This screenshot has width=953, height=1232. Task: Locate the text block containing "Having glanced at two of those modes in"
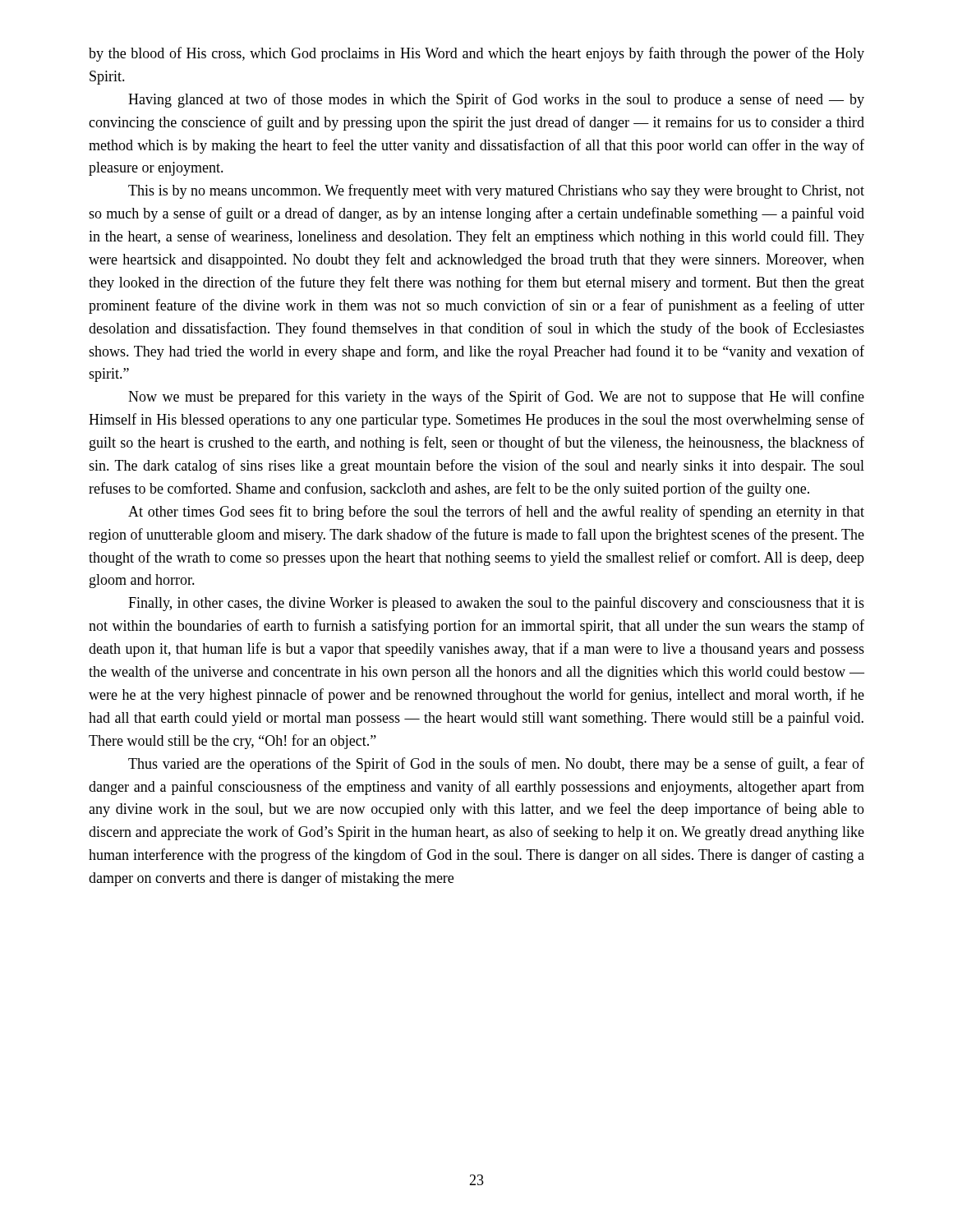point(476,134)
